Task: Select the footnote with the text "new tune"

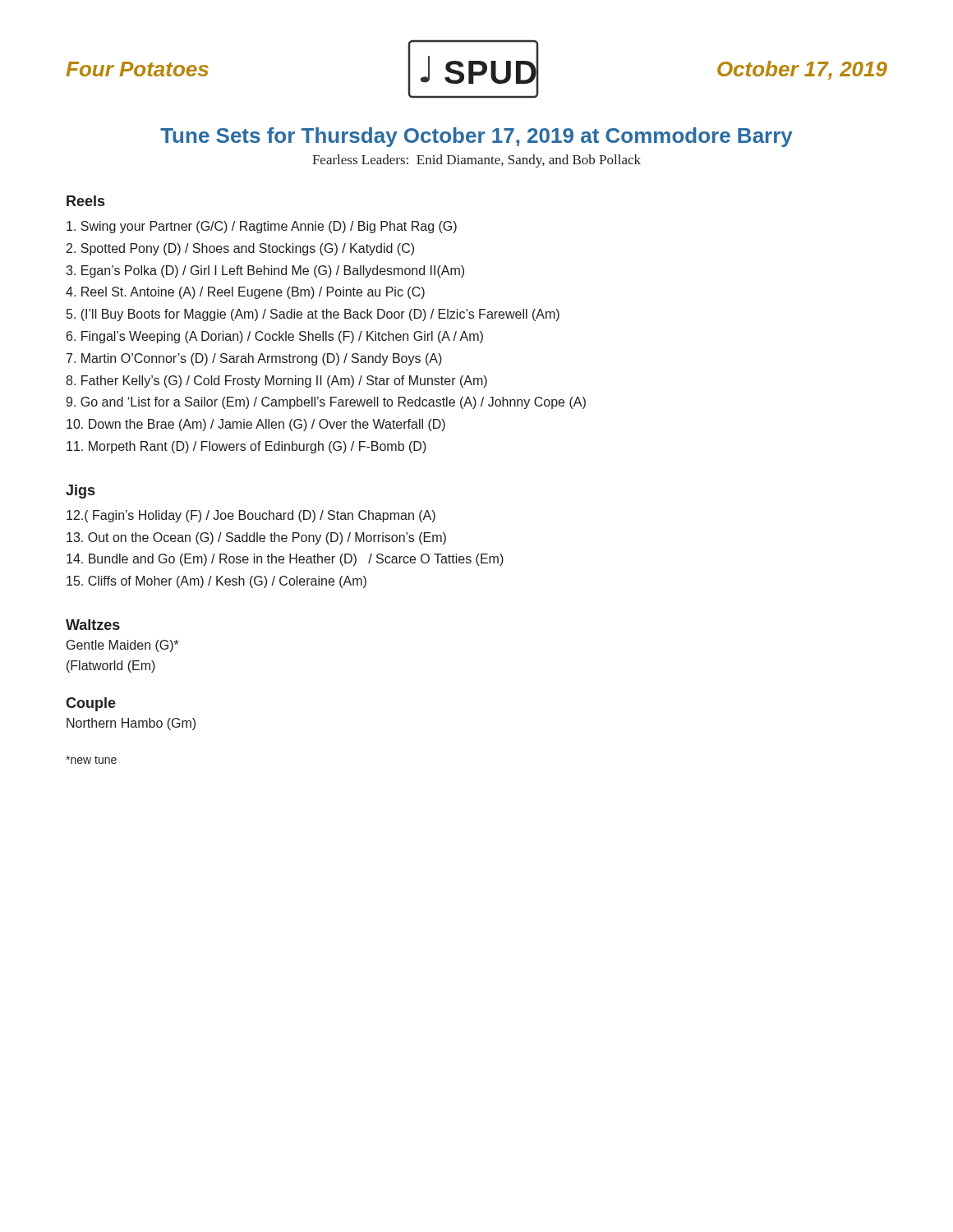Action: [x=91, y=760]
